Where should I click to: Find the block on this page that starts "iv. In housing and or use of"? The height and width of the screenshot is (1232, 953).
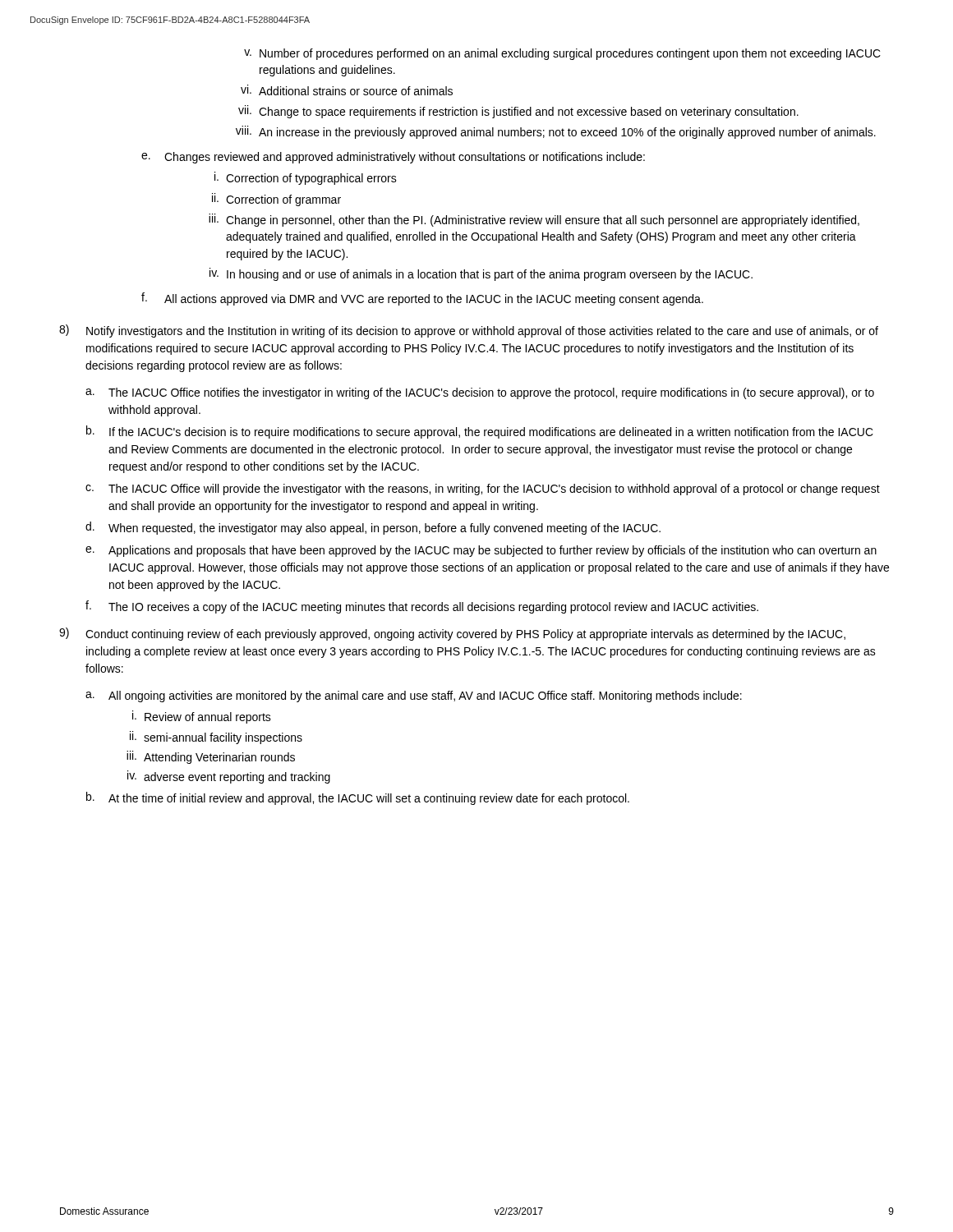pos(542,274)
